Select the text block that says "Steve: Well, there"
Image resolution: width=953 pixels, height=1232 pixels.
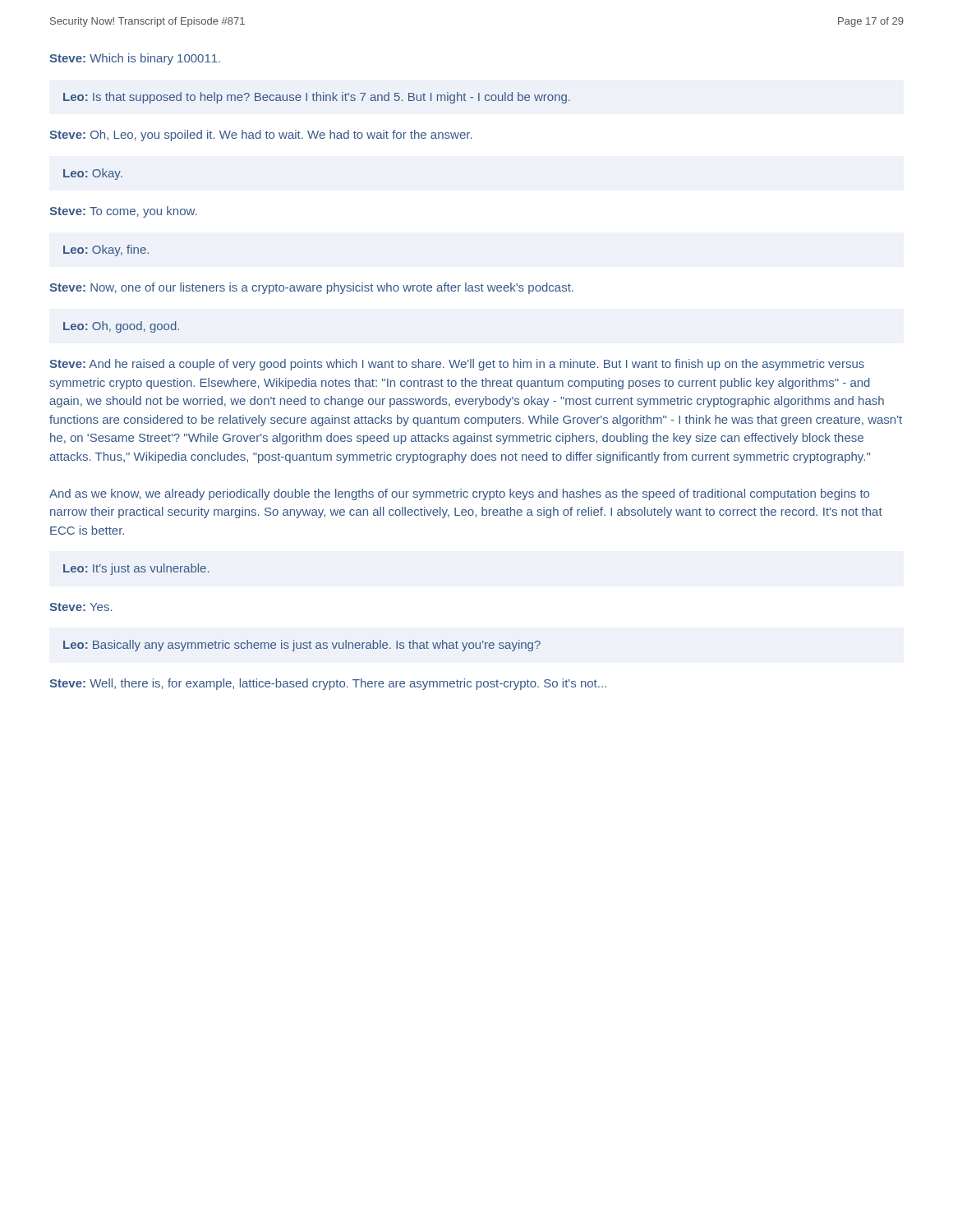click(328, 683)
